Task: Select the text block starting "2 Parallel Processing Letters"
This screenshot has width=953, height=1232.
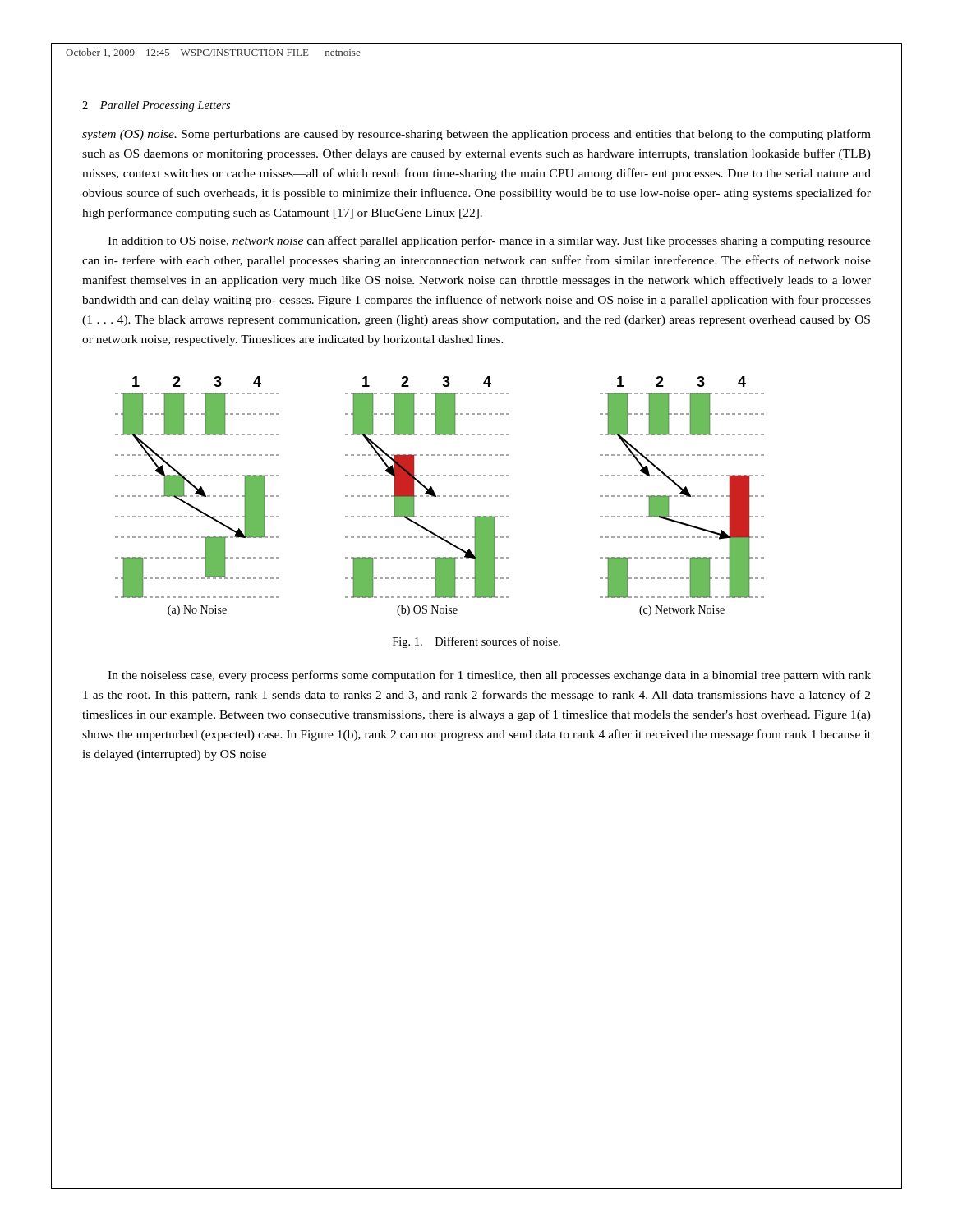Action: 156,105
